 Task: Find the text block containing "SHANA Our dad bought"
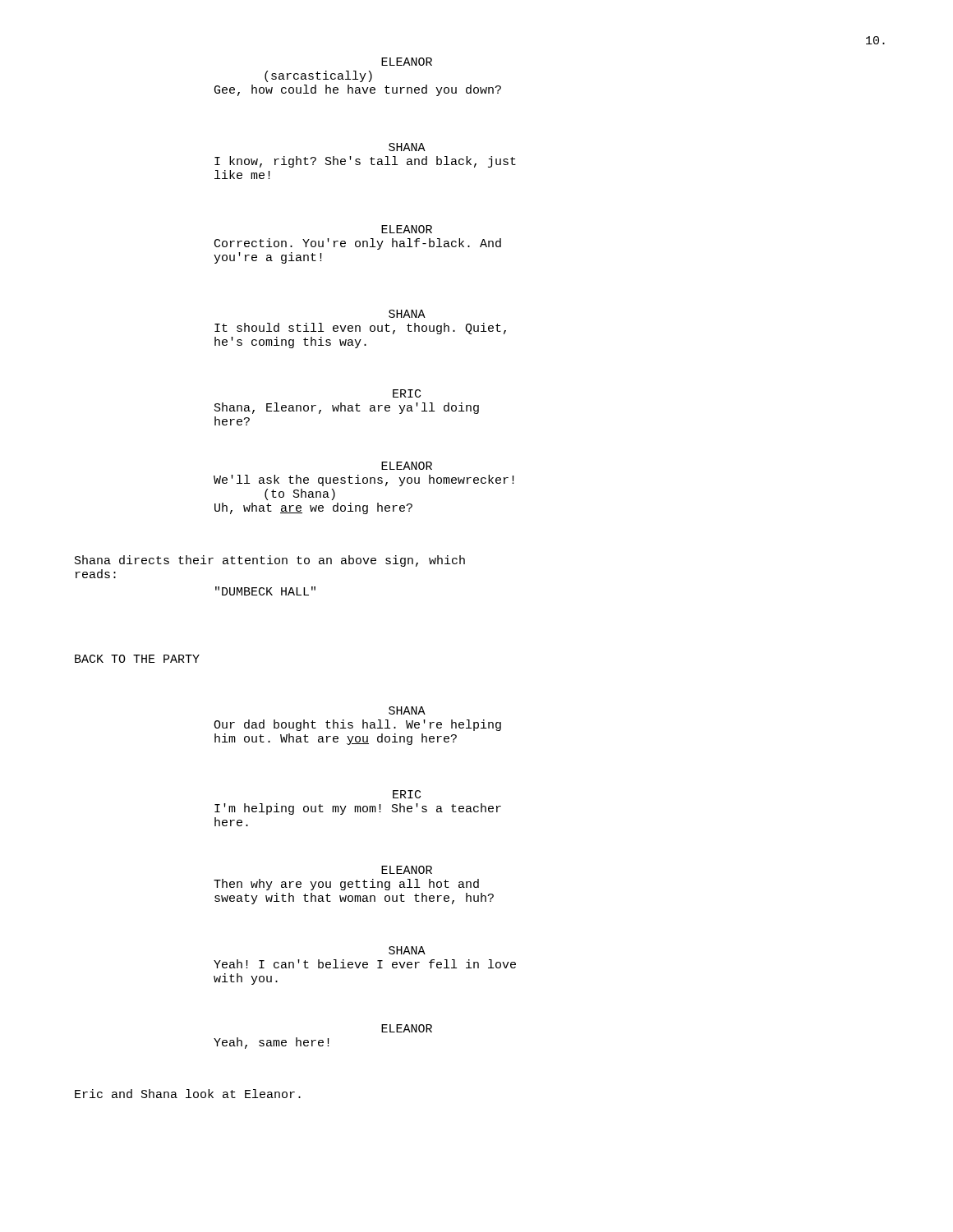coord(407,726)
